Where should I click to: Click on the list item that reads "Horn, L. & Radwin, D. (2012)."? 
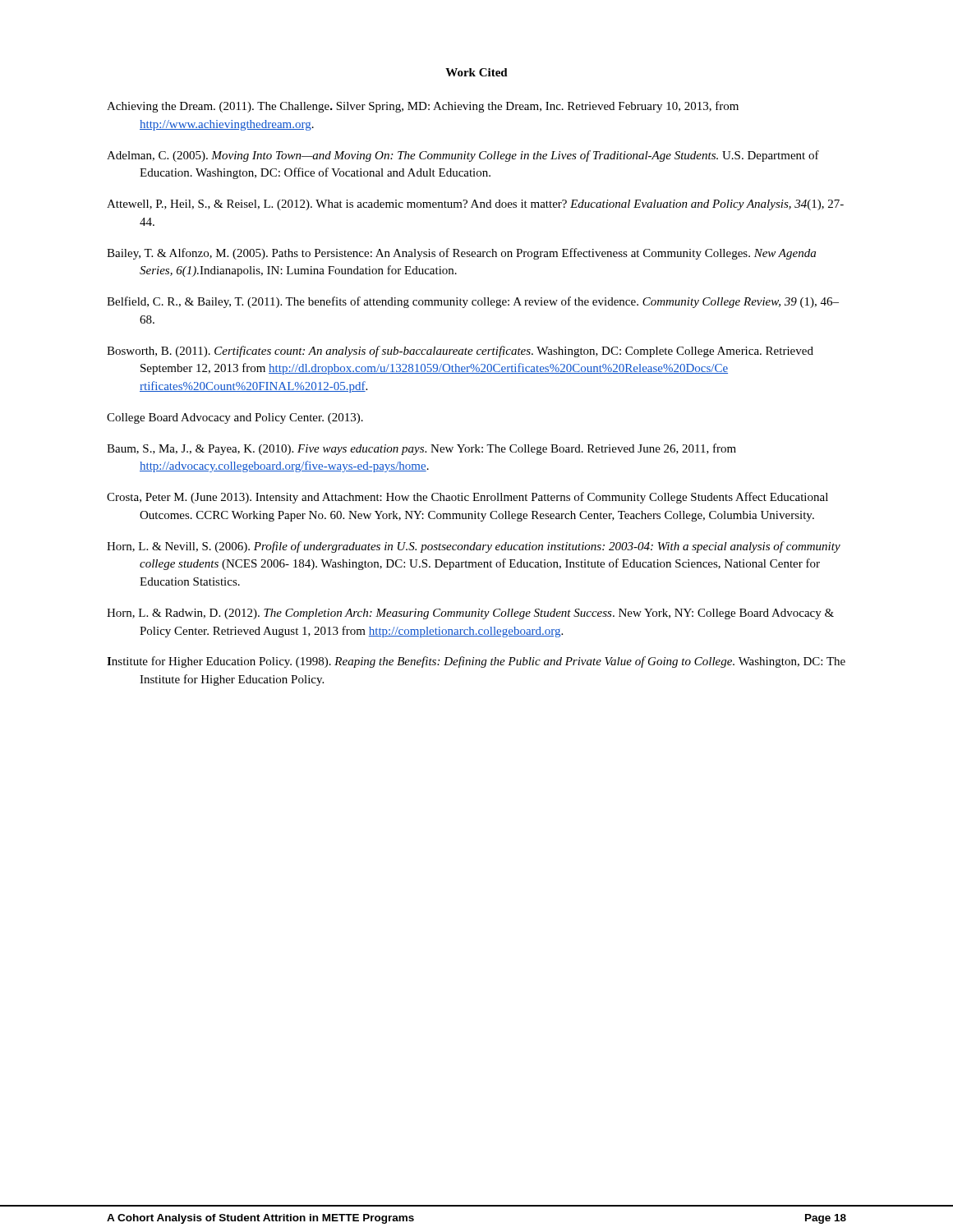pos(470,621)
